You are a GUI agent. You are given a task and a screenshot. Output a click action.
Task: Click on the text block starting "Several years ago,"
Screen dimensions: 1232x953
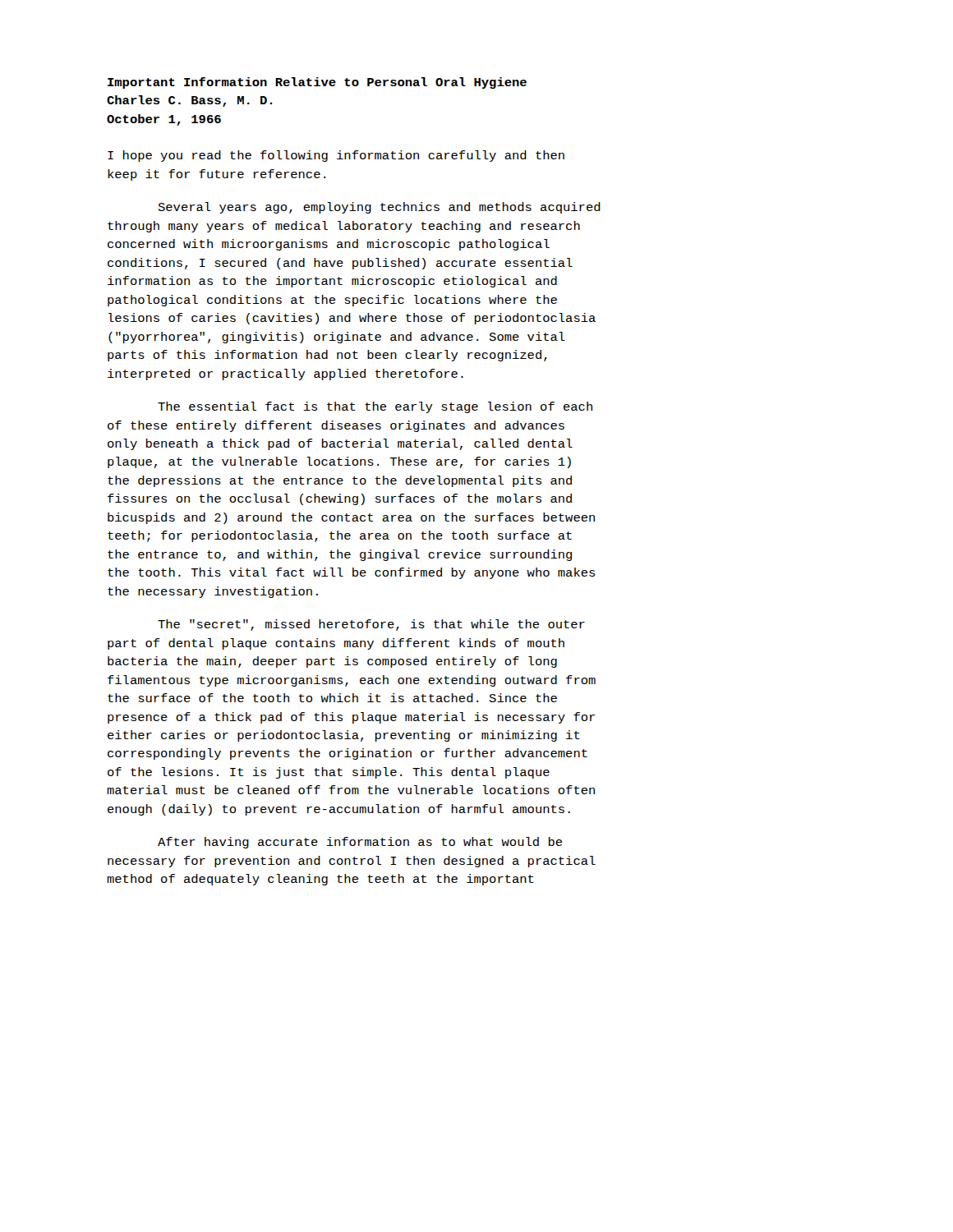(354, 291)
